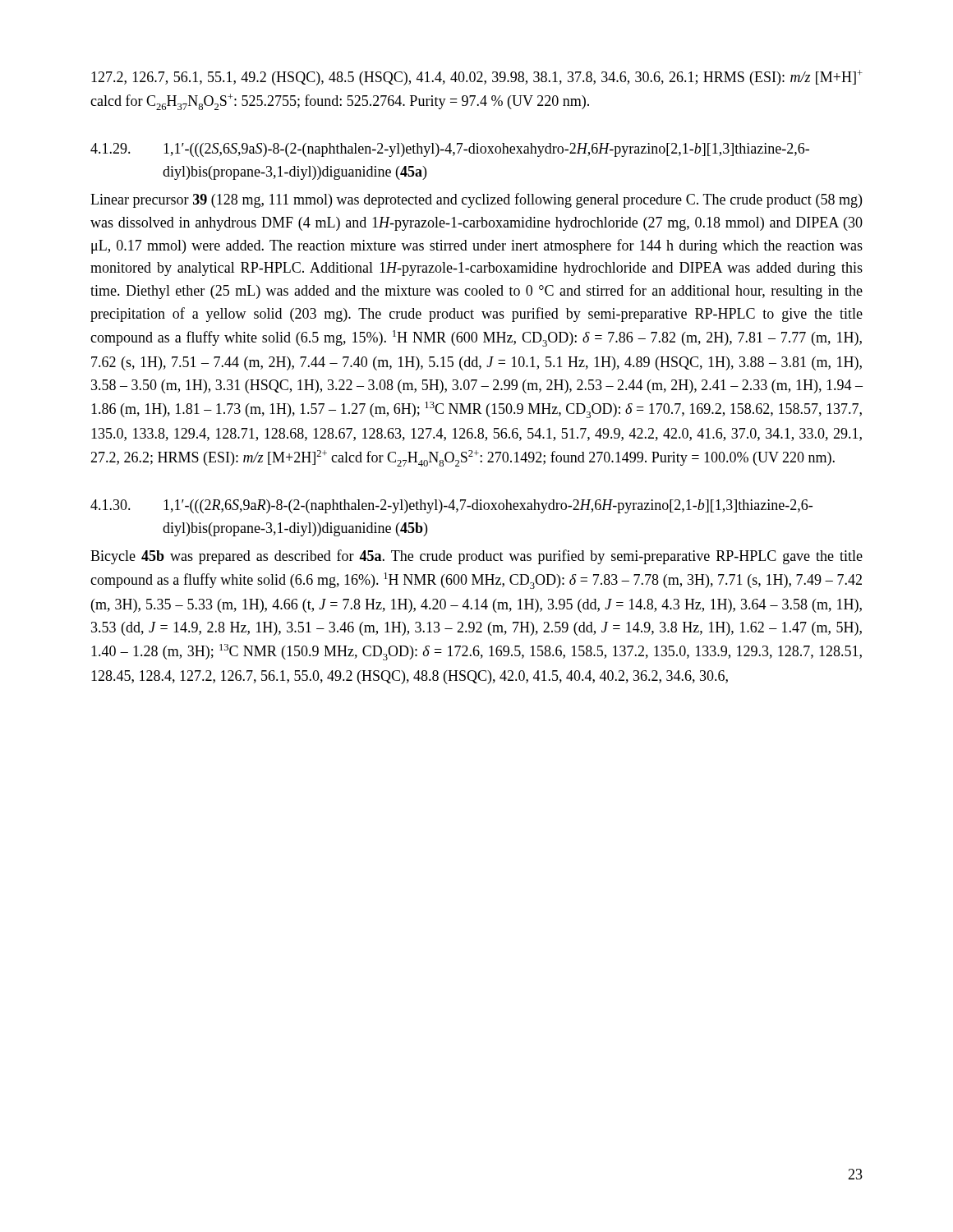The width and height of the screenshot is (953, 1232).
Task: Where is the passage that starts "2, 126.7, 56.1, 55.1, 49.2 (HSQC),"?
Action: tap(476, 90)
